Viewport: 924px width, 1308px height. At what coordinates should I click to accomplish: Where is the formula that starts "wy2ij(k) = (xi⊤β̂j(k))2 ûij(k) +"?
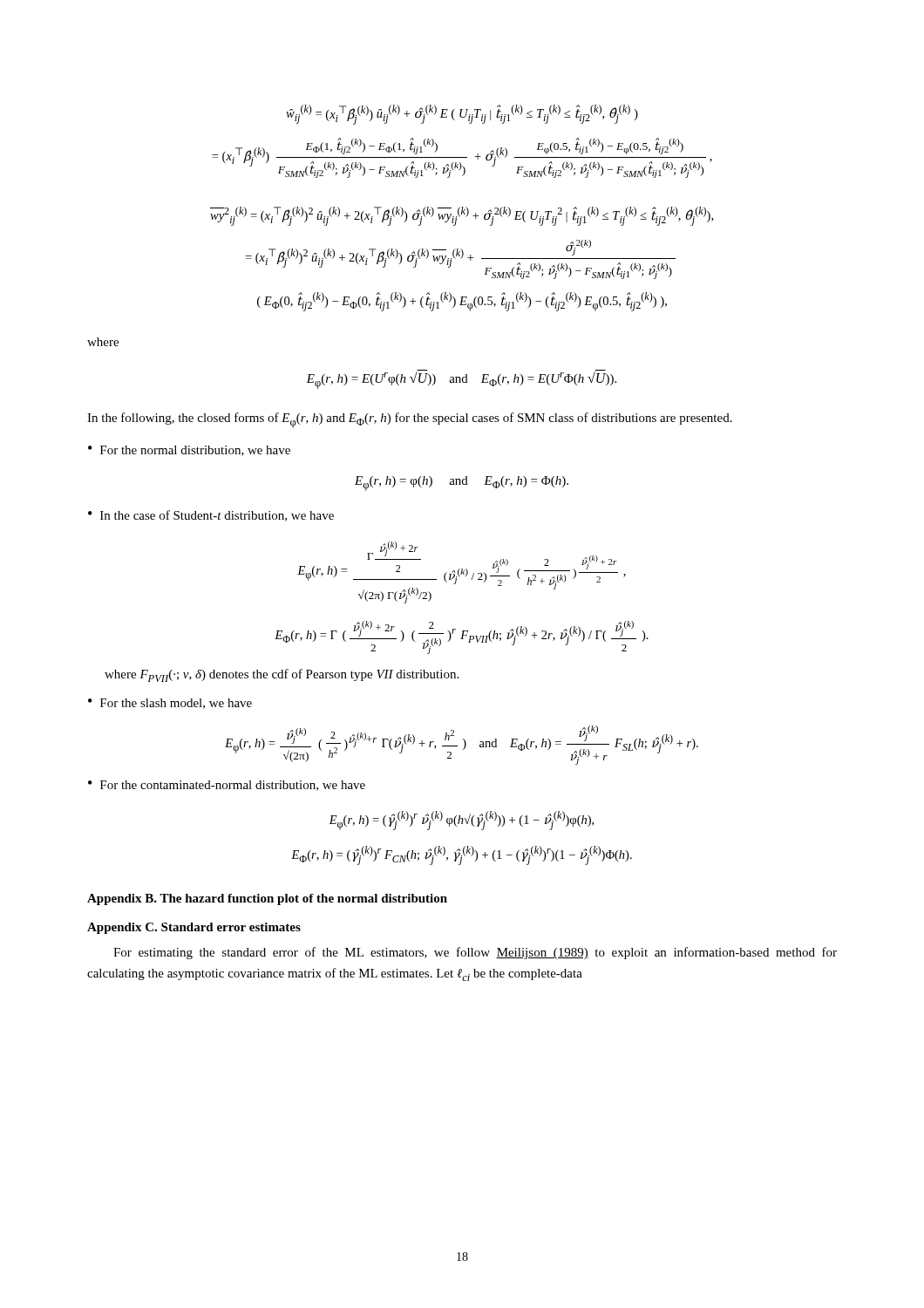pos(462,260)
